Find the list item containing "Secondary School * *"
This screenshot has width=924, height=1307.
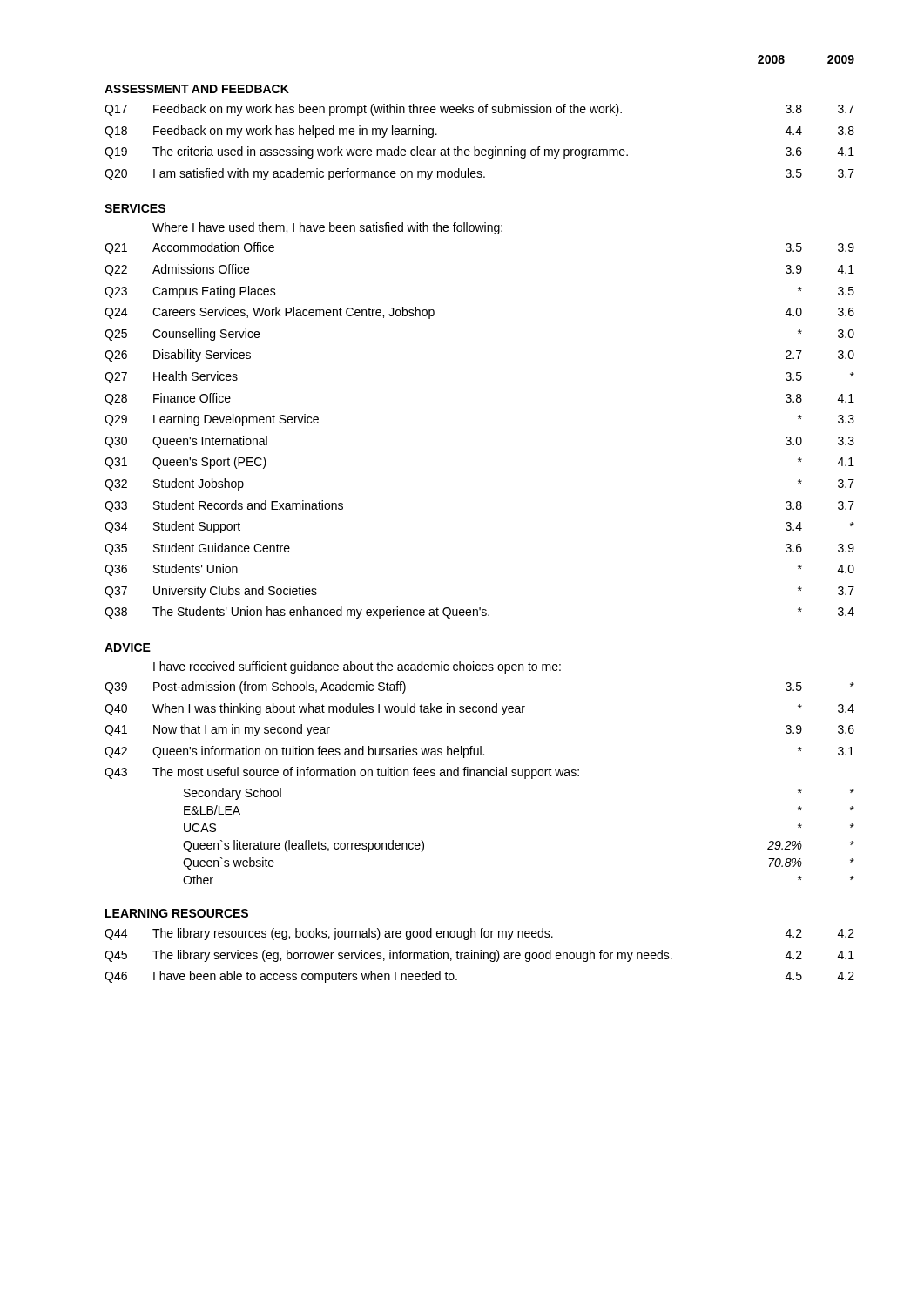(x=233, y=793)
